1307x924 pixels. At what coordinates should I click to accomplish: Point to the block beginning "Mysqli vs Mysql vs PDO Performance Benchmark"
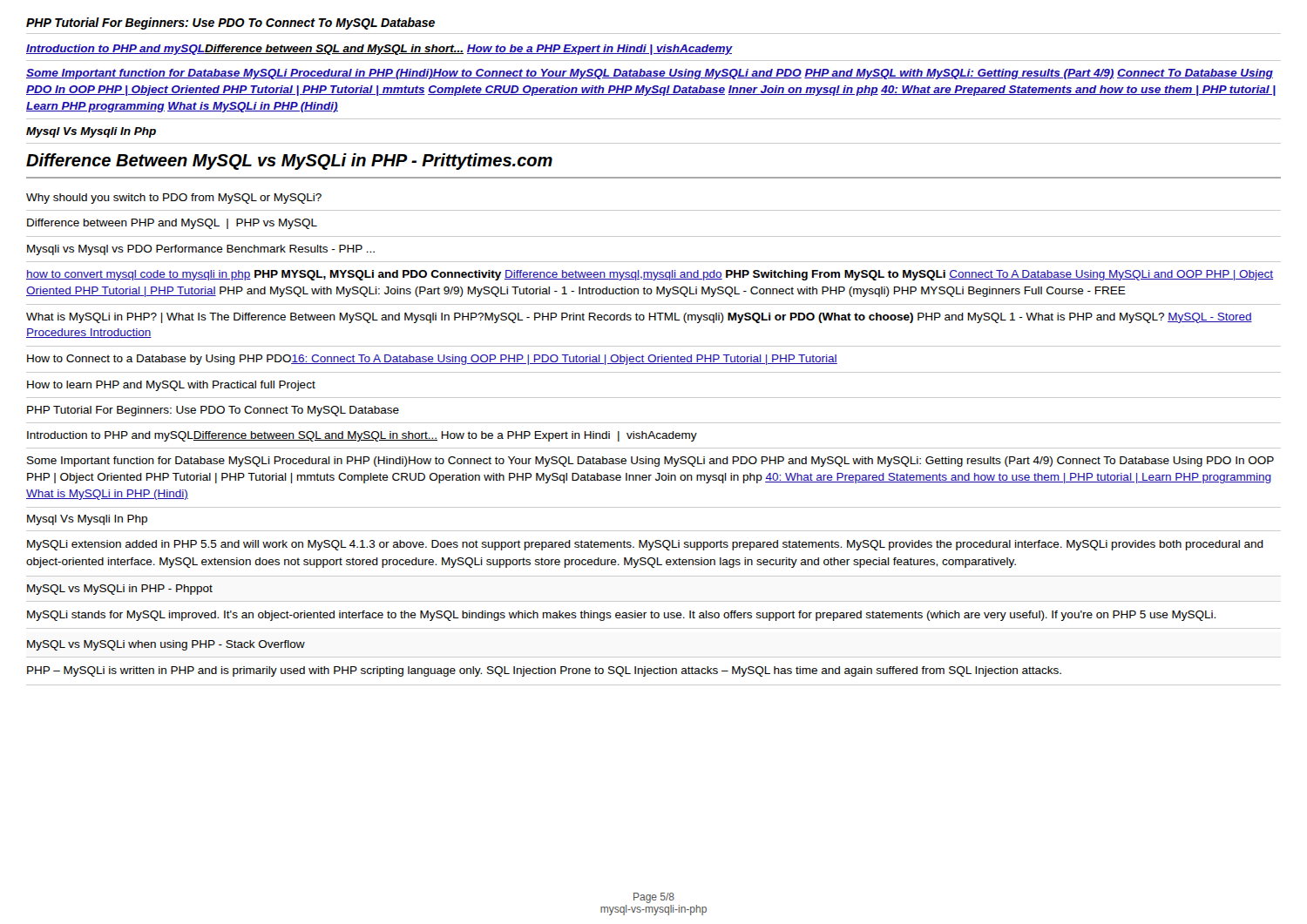(x=201, y=248)
